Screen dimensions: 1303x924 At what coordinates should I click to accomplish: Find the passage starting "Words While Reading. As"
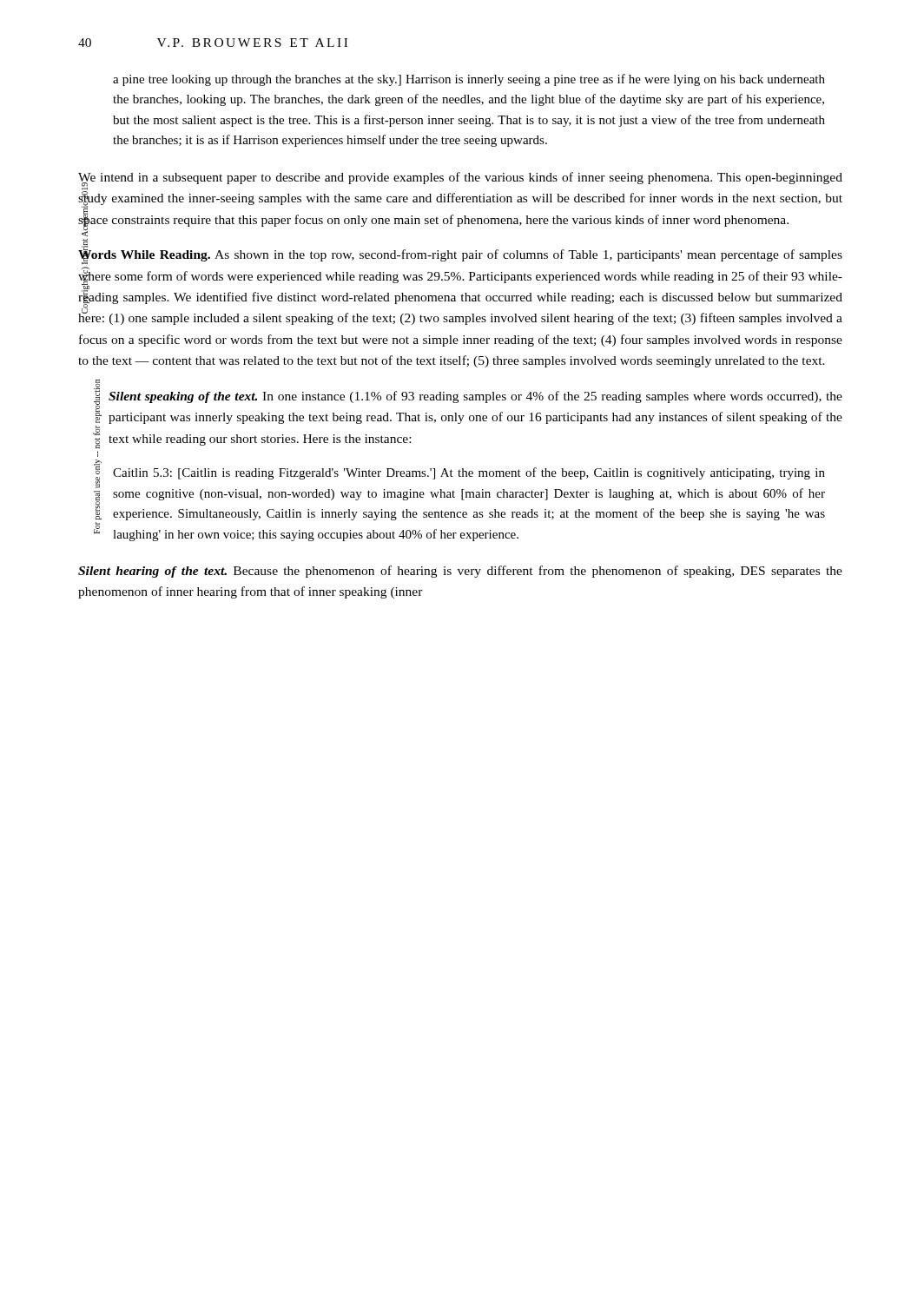[x=460, y=307]
